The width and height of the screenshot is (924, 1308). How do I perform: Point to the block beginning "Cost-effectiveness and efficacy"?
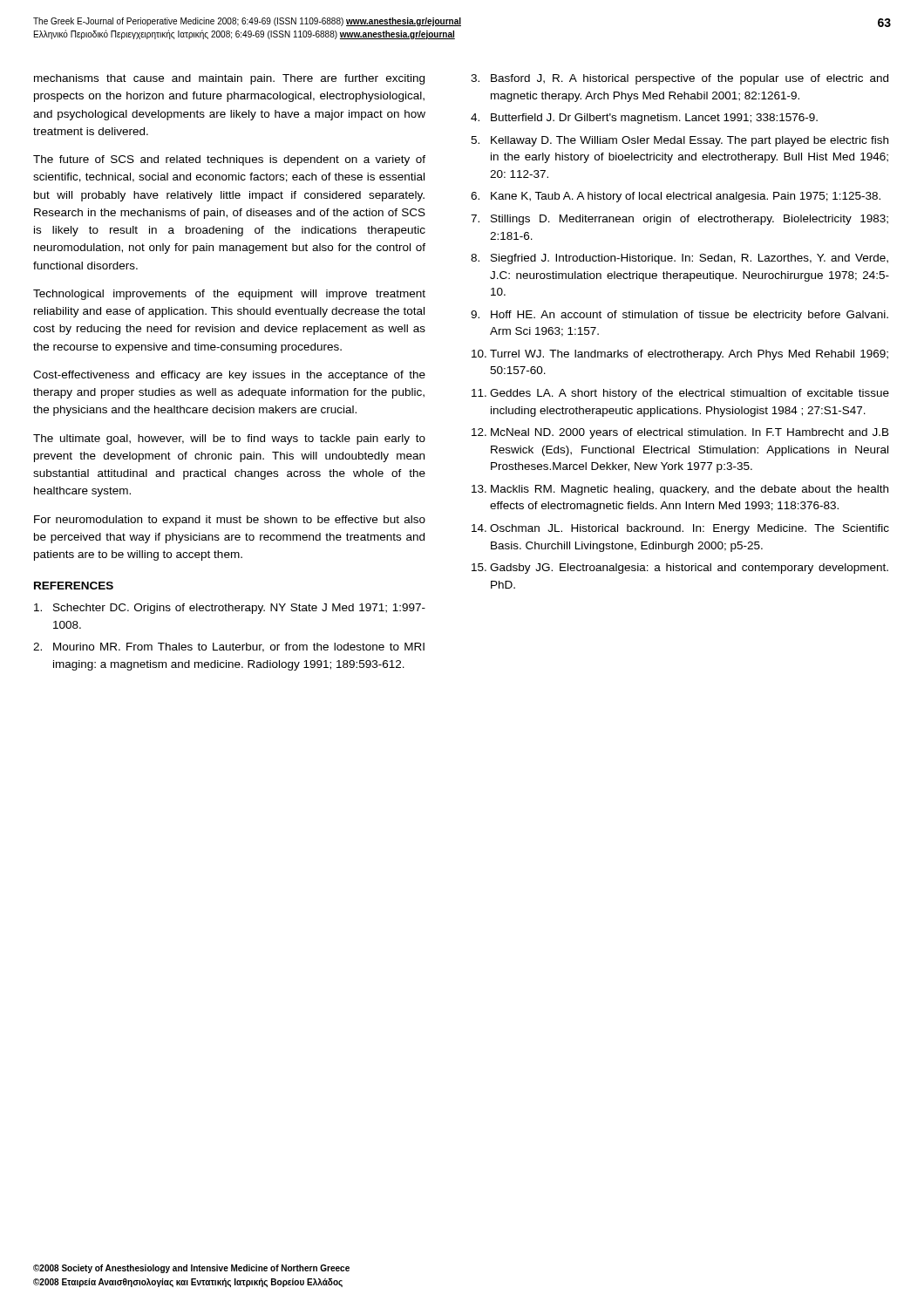pos(229,392)
